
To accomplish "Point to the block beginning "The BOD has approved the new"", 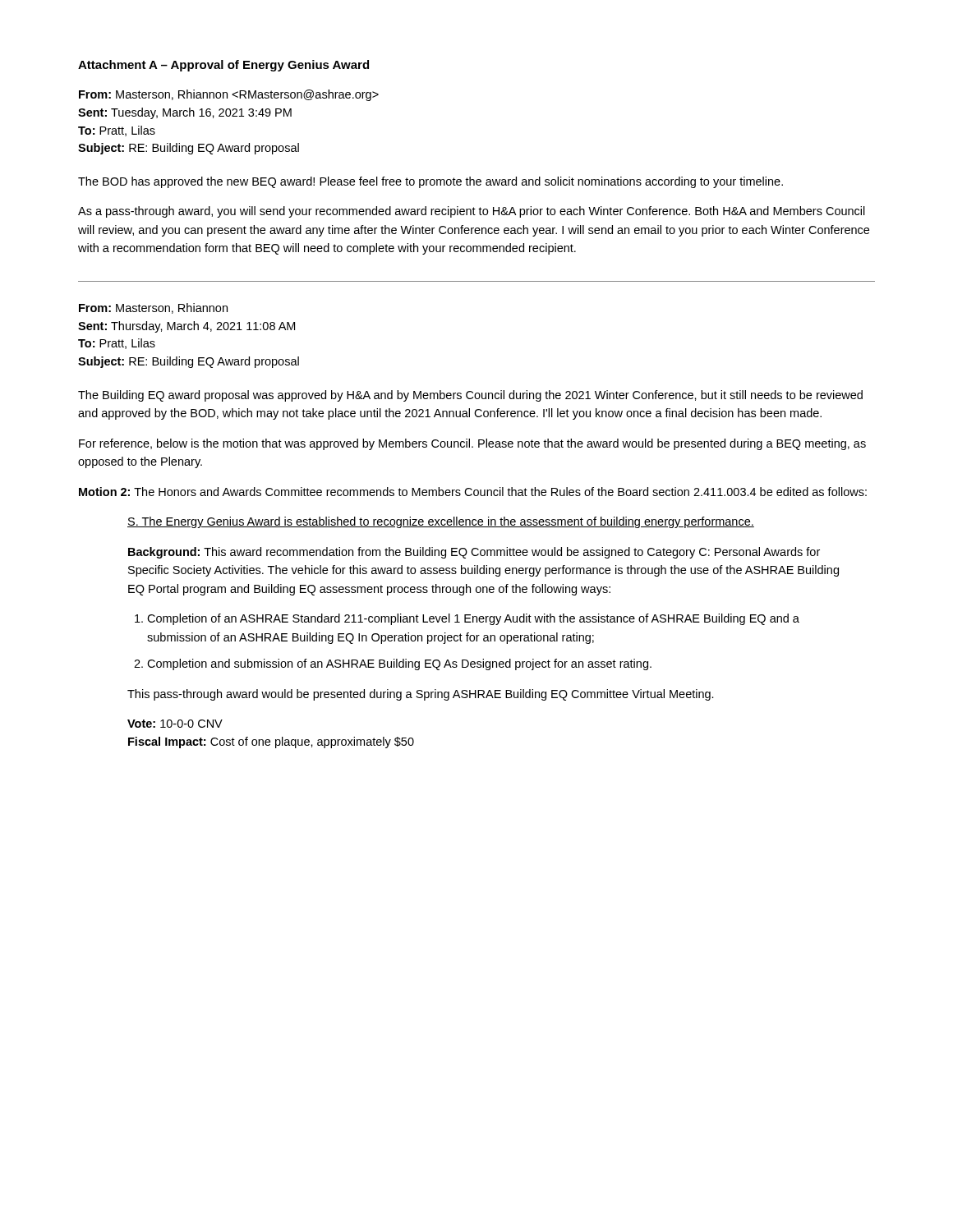I will (x=431, y=182).
